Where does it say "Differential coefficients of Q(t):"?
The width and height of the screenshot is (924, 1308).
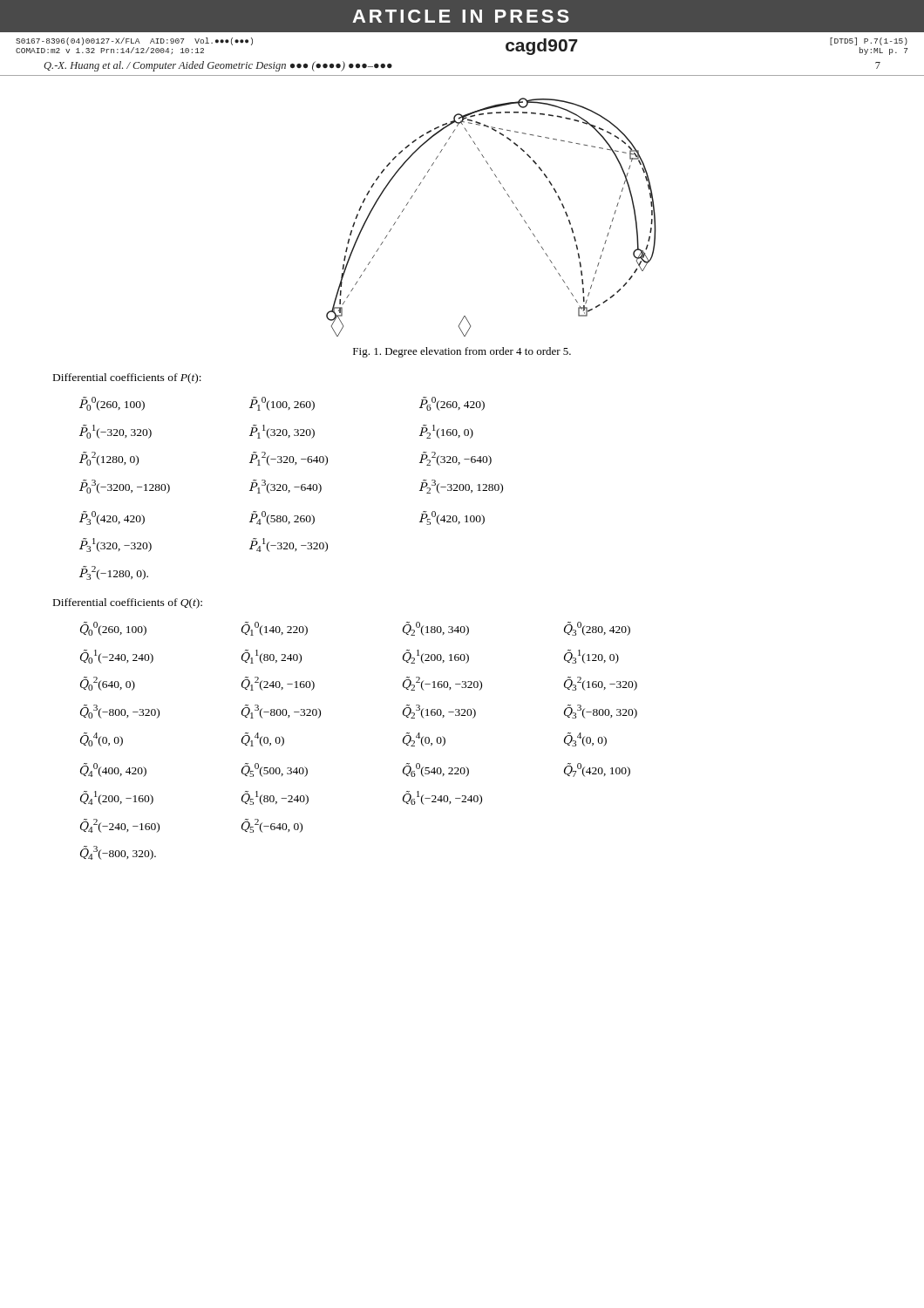click(x=128, y=602)
